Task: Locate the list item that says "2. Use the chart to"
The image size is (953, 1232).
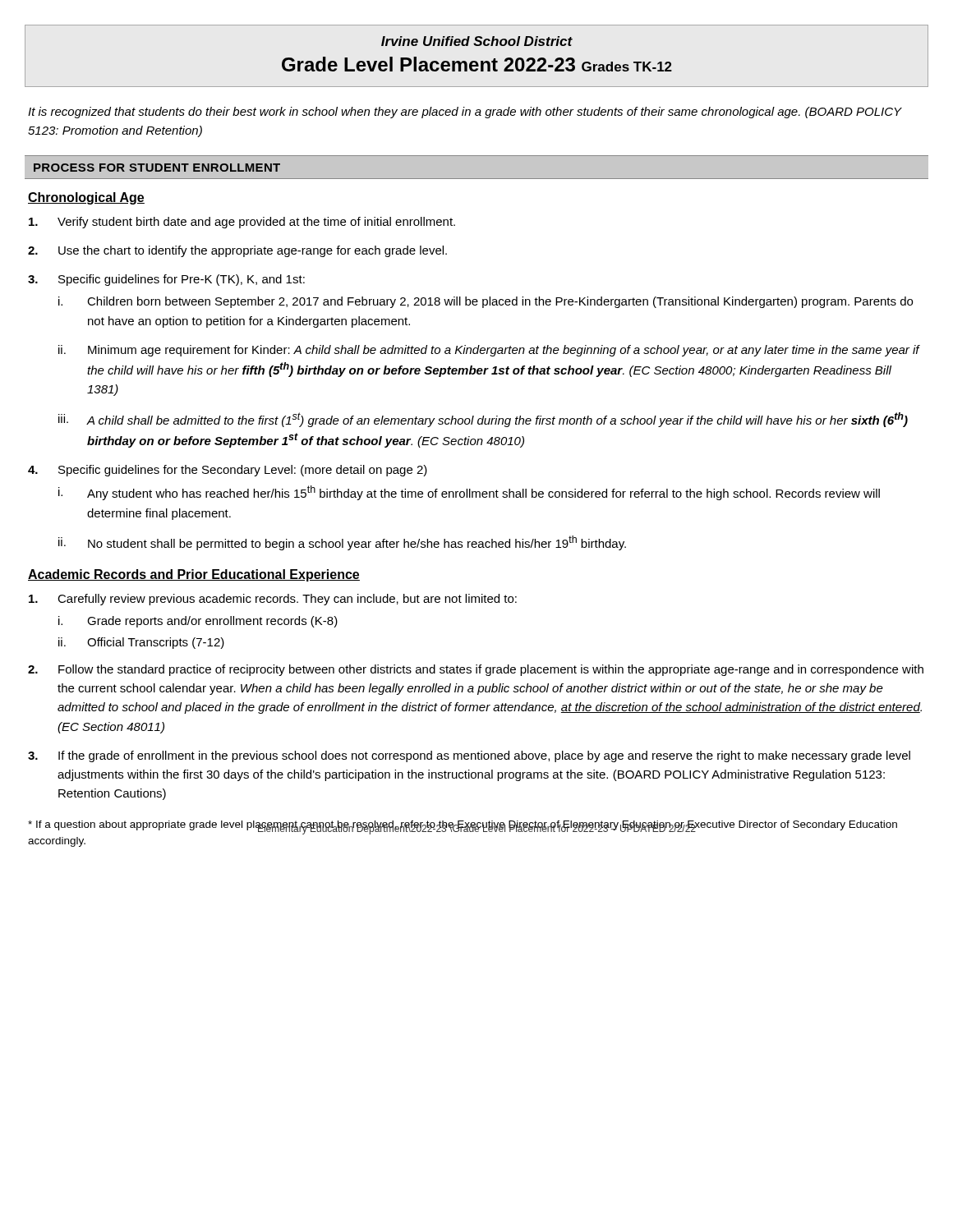Action: tap(237, 251)
